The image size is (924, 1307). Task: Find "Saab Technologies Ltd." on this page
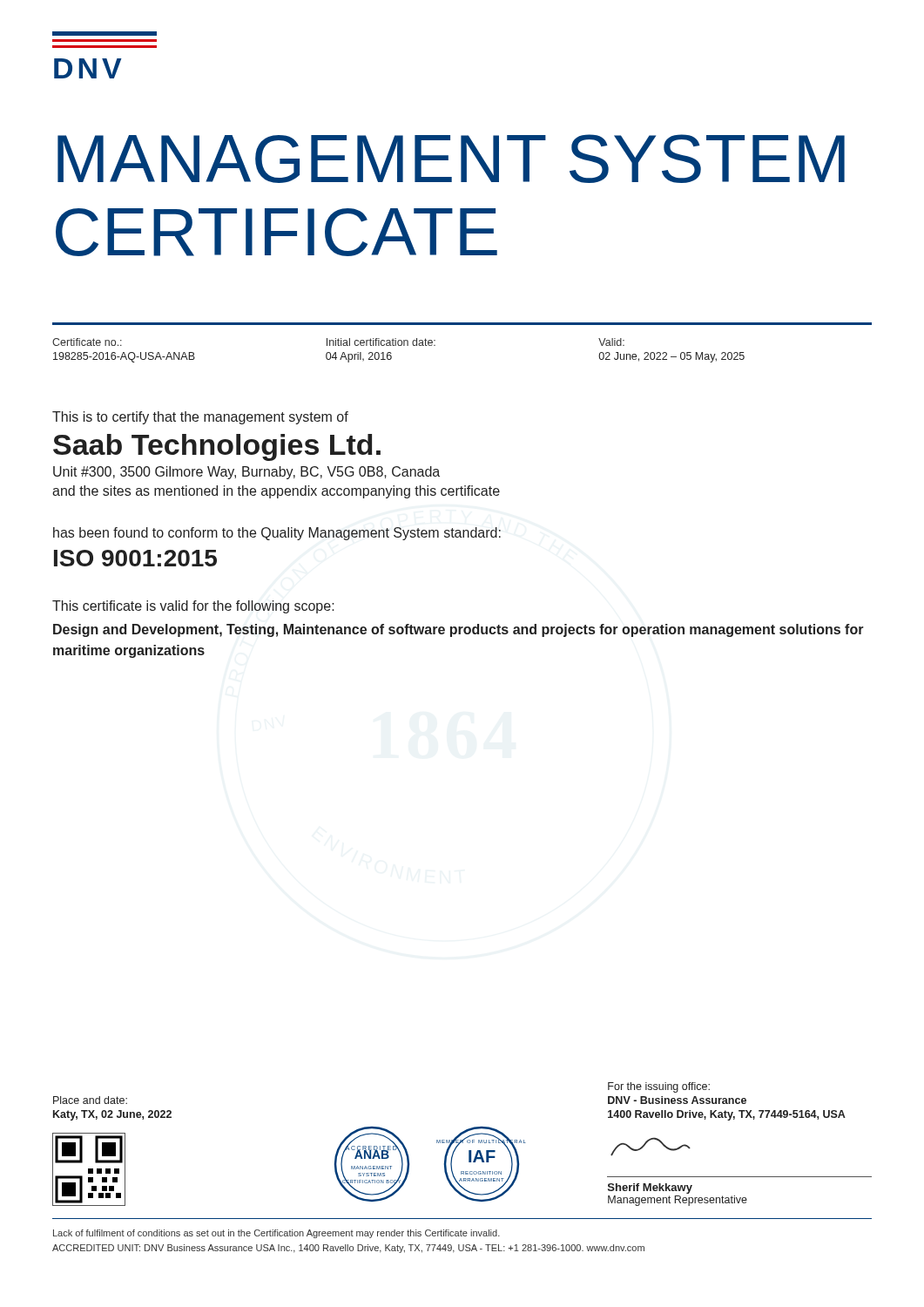pos(217,445)
